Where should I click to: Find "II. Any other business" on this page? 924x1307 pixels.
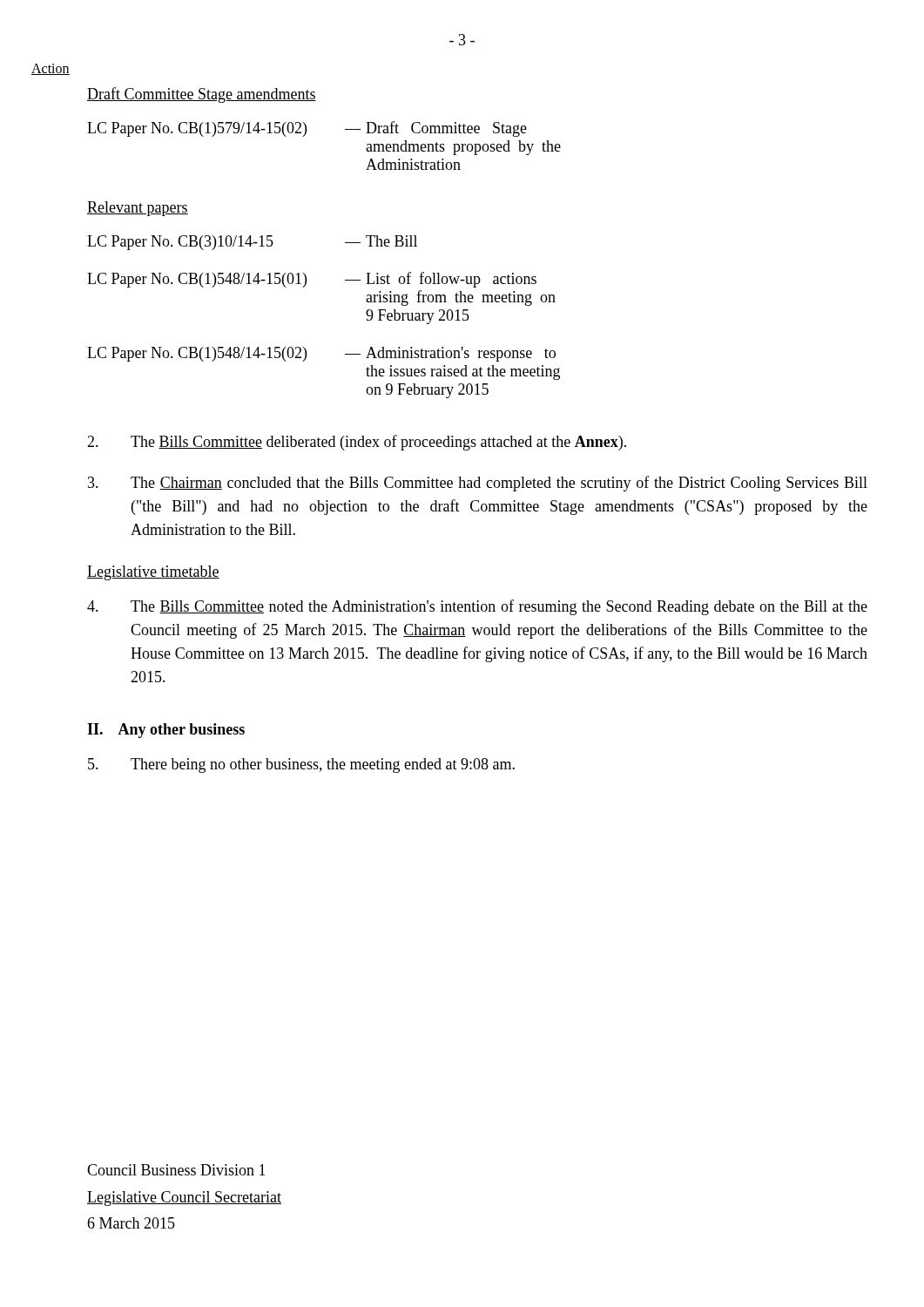pyautogui.click(x=166, y=729)
